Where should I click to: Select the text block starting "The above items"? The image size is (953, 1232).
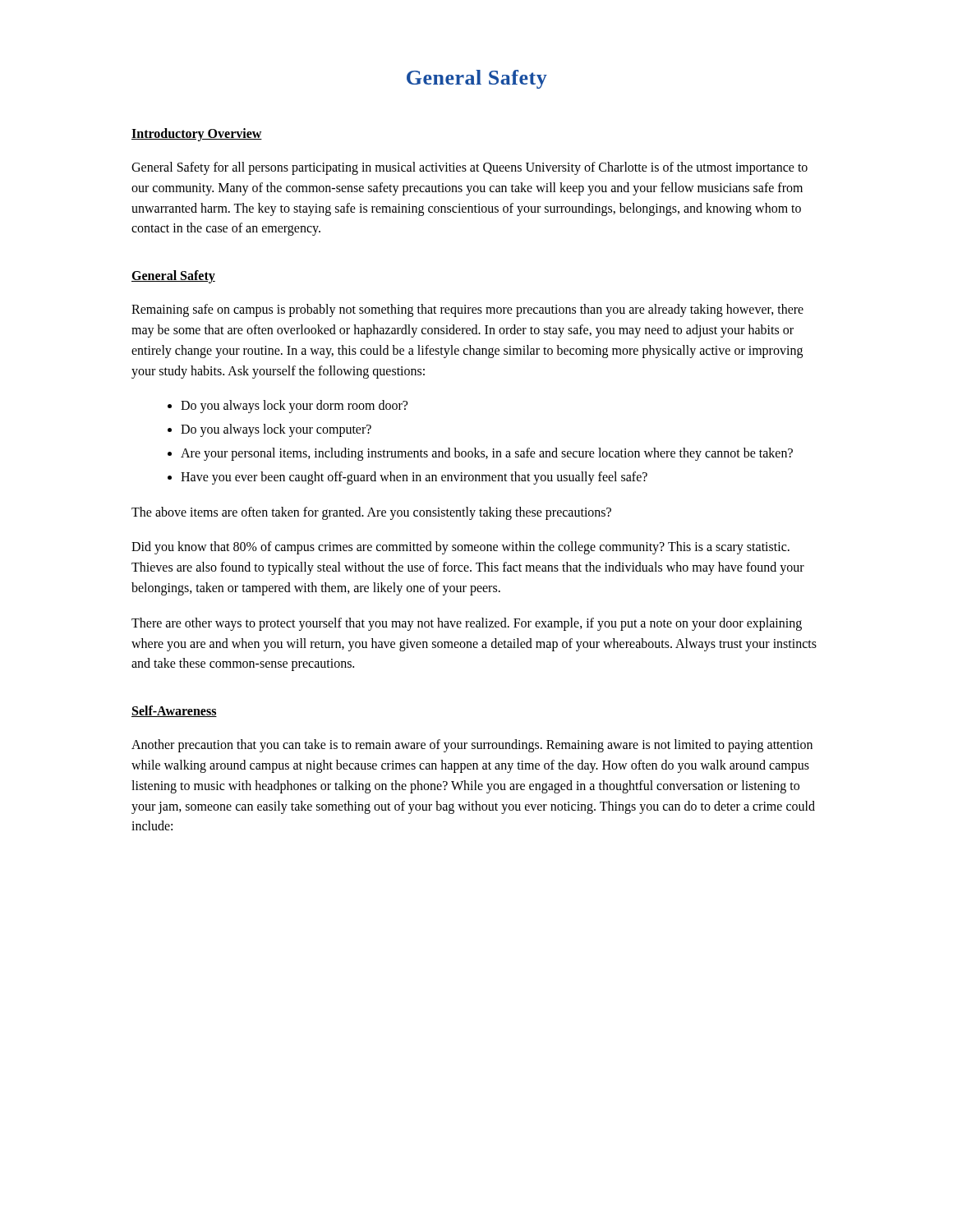pyautogui.click(x=372, y=512)
